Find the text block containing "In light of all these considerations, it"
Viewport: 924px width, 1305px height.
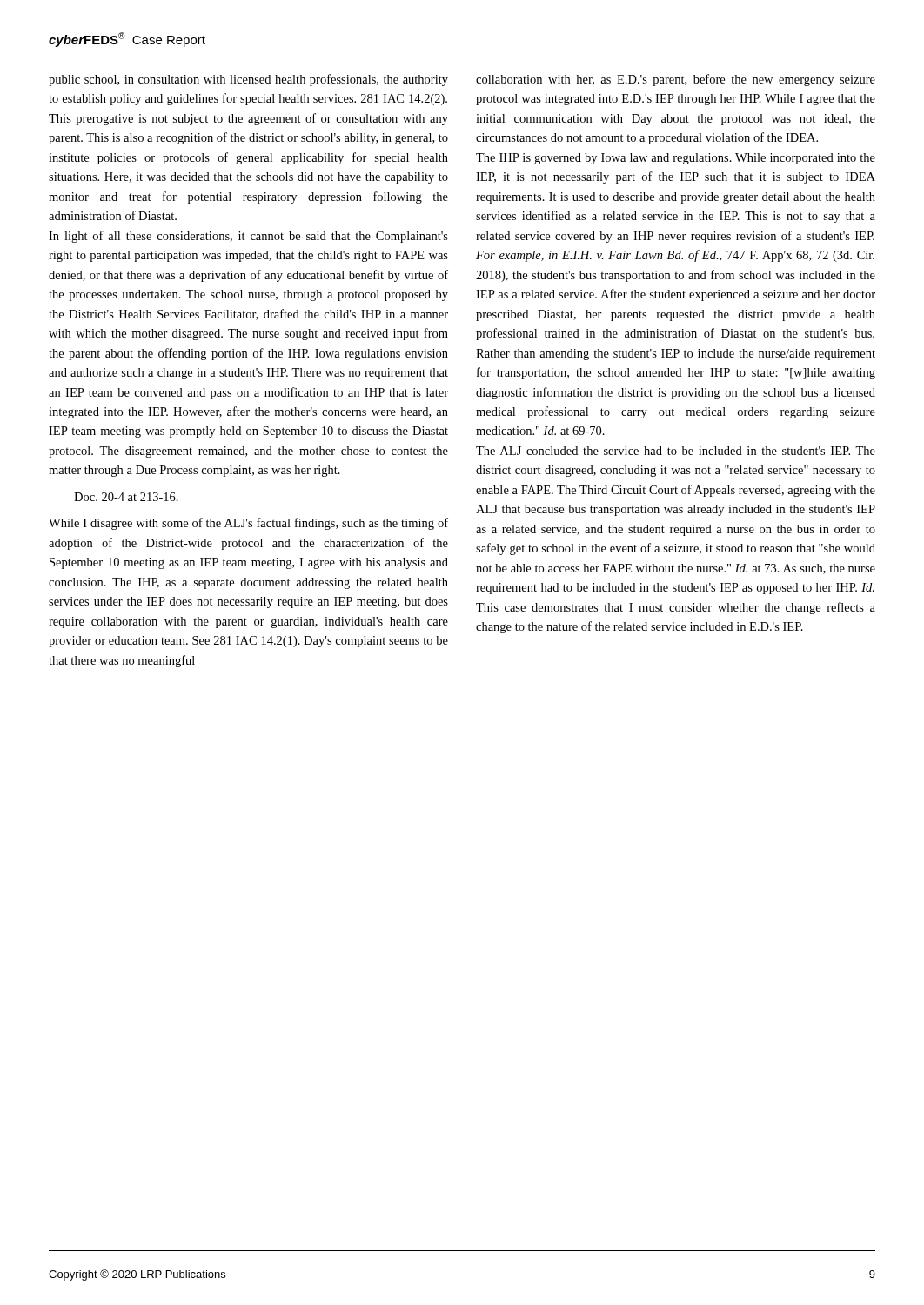tap(248, 353)
